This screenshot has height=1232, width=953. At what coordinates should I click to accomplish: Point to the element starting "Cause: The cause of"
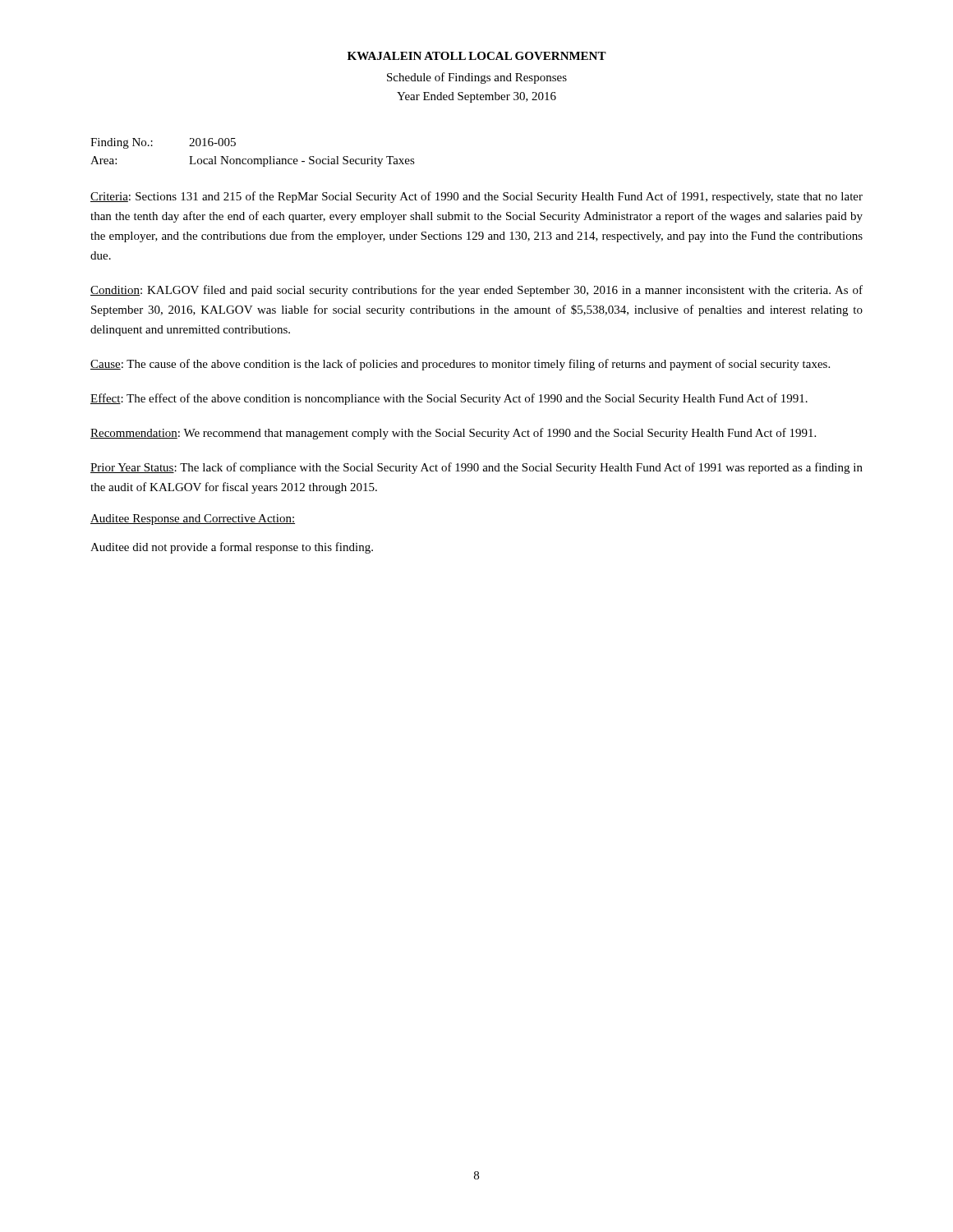[x=461, y=363]
